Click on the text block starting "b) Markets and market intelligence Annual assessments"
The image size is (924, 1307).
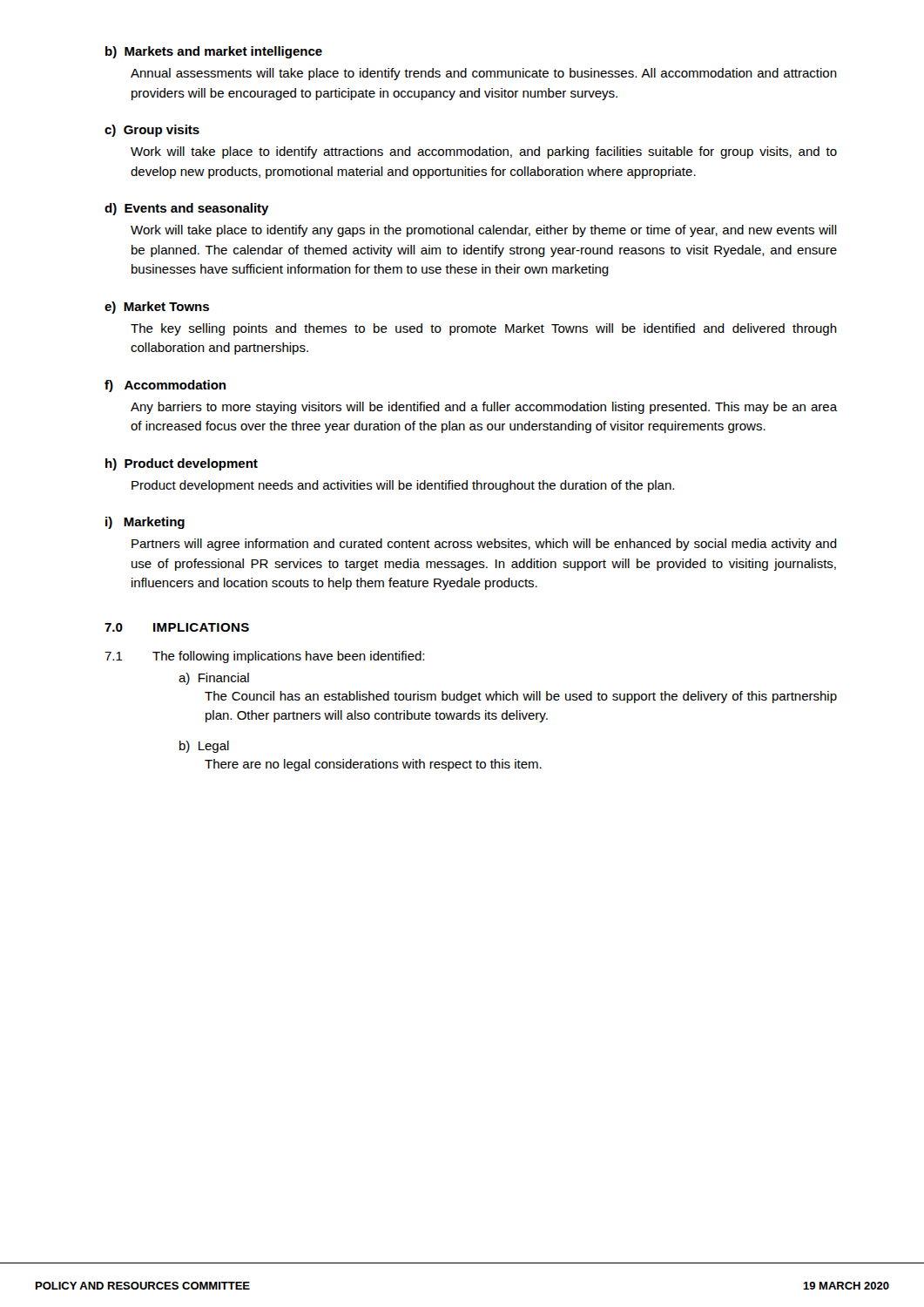[471, 73]
